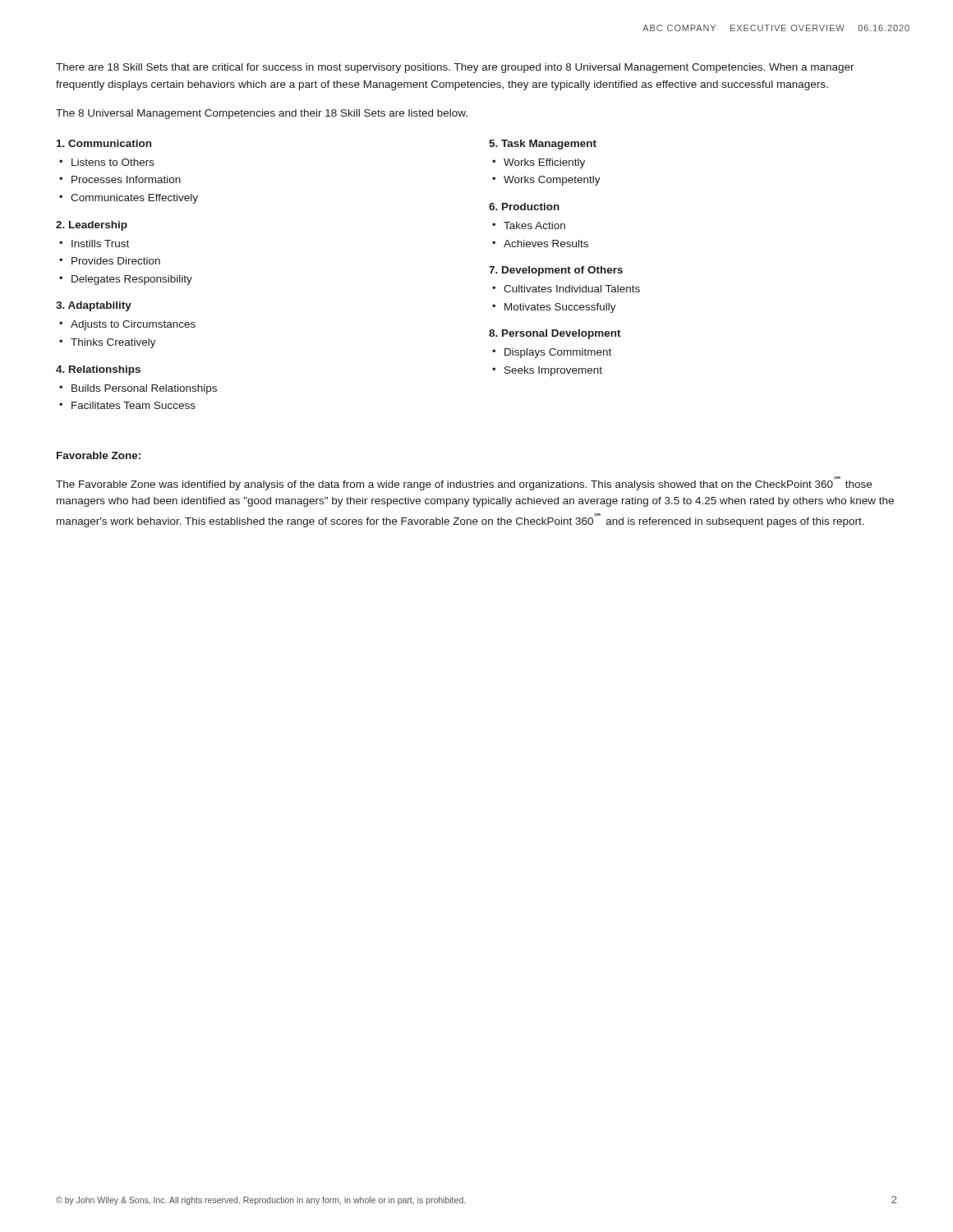Find the text starting "Processes Information"
The width and height of the screenshot is (953, 1232).
tap(126, 180)
